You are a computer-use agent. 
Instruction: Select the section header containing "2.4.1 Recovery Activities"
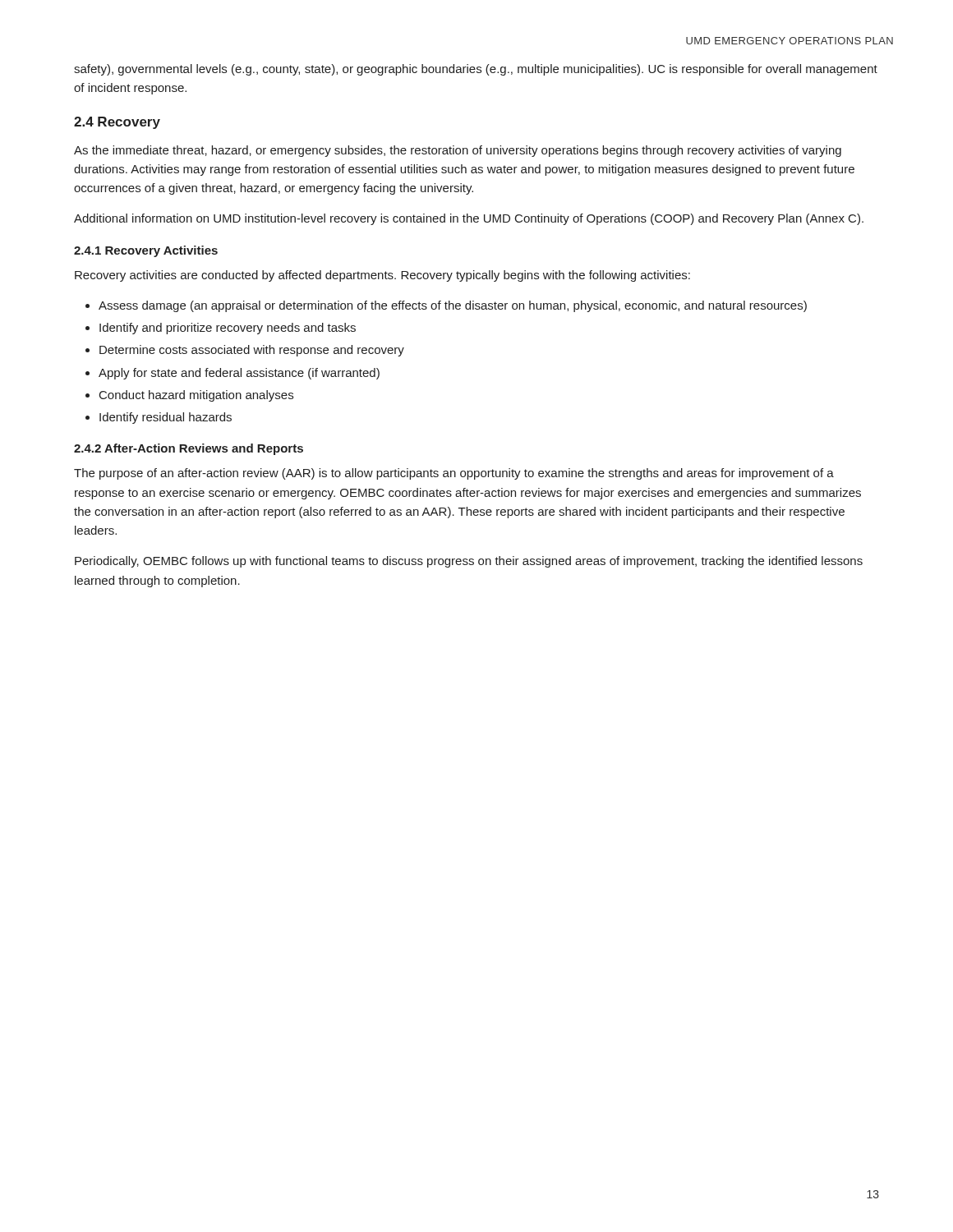[146, 250]
